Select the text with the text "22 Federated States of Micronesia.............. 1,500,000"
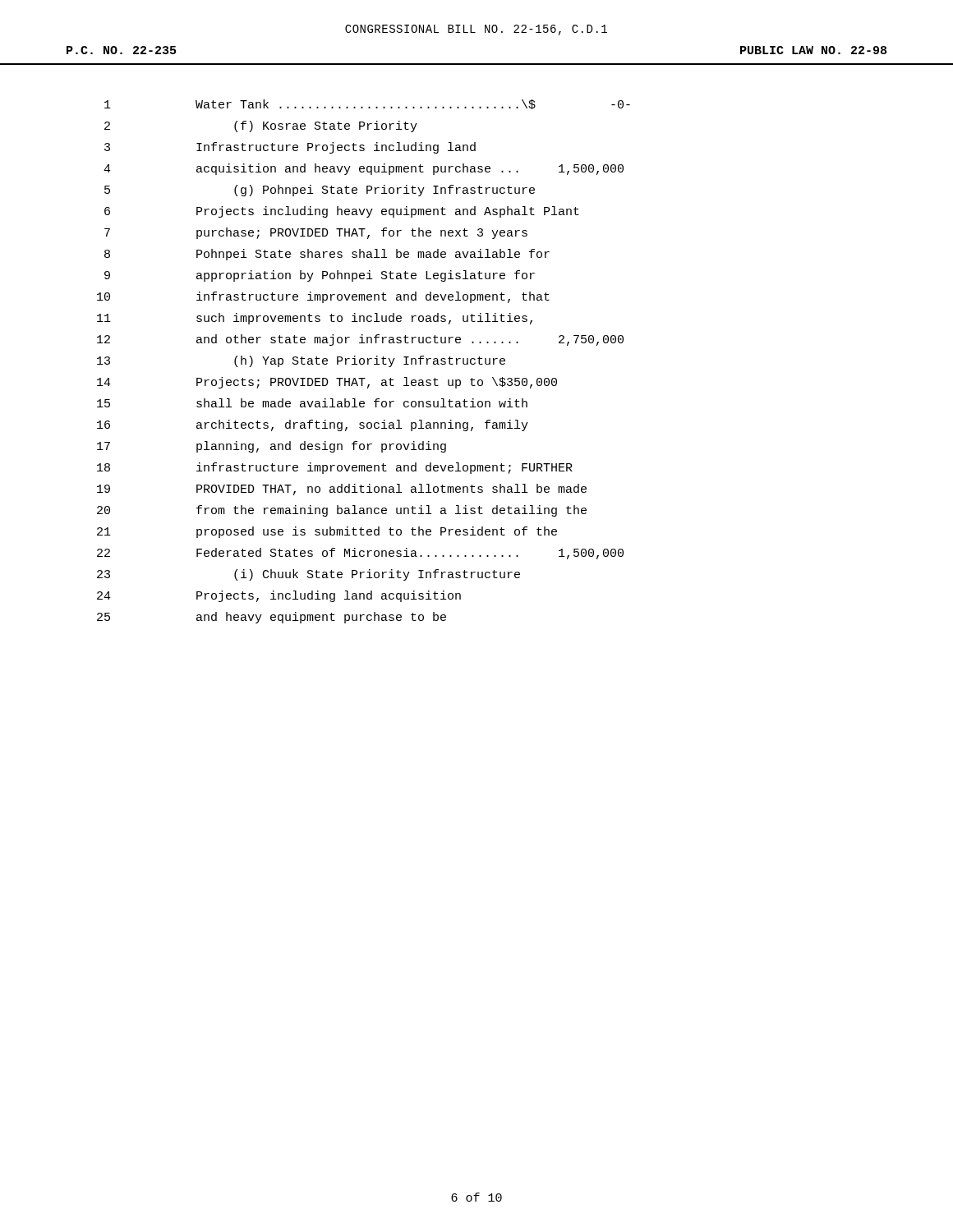Image resolution: width=953 pixels, height=1232 pixels. pyautogui.click(x=476, y=555)
